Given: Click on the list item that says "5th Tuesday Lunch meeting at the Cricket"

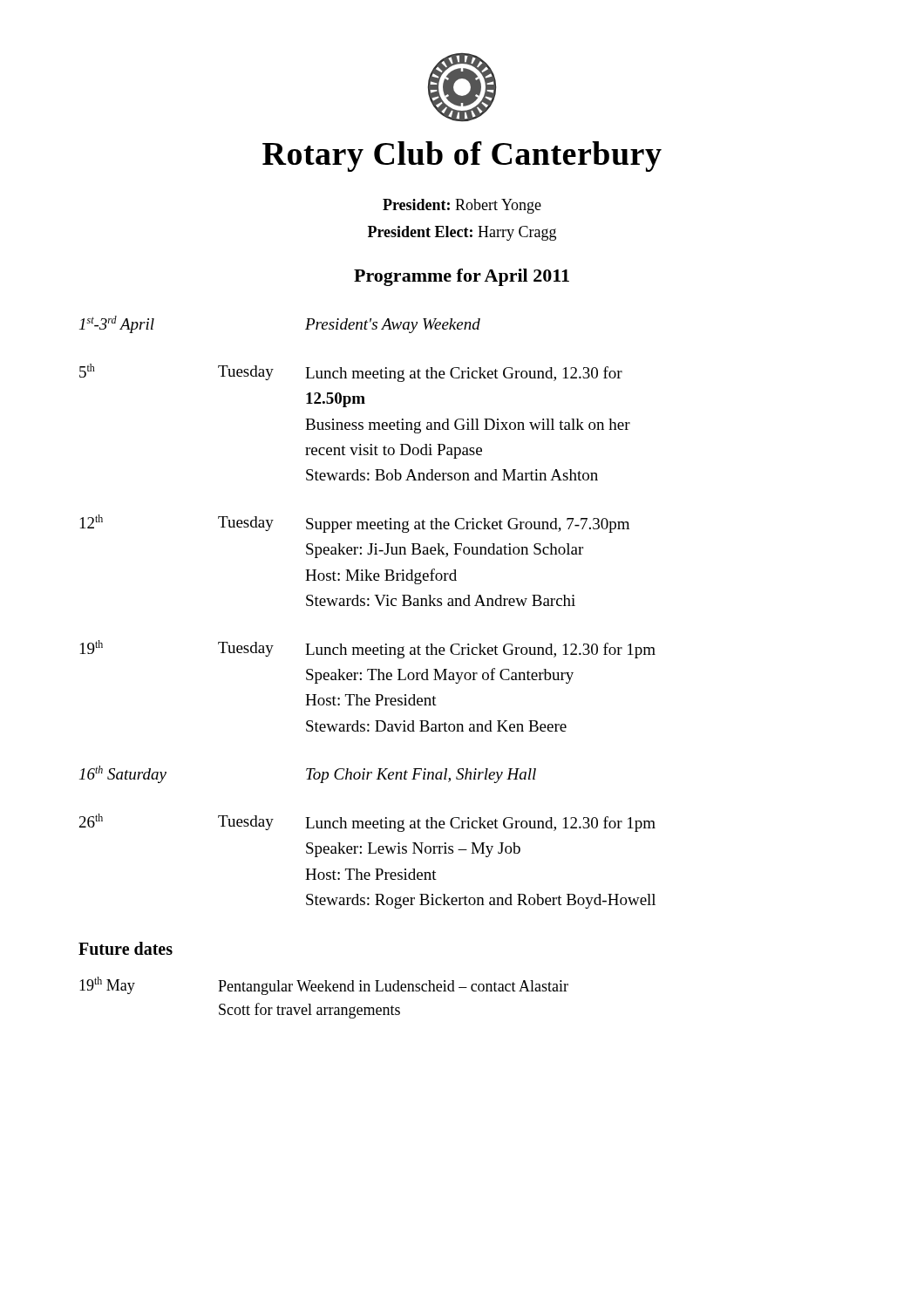Looking at the screenshot, I should coord(462,424).
